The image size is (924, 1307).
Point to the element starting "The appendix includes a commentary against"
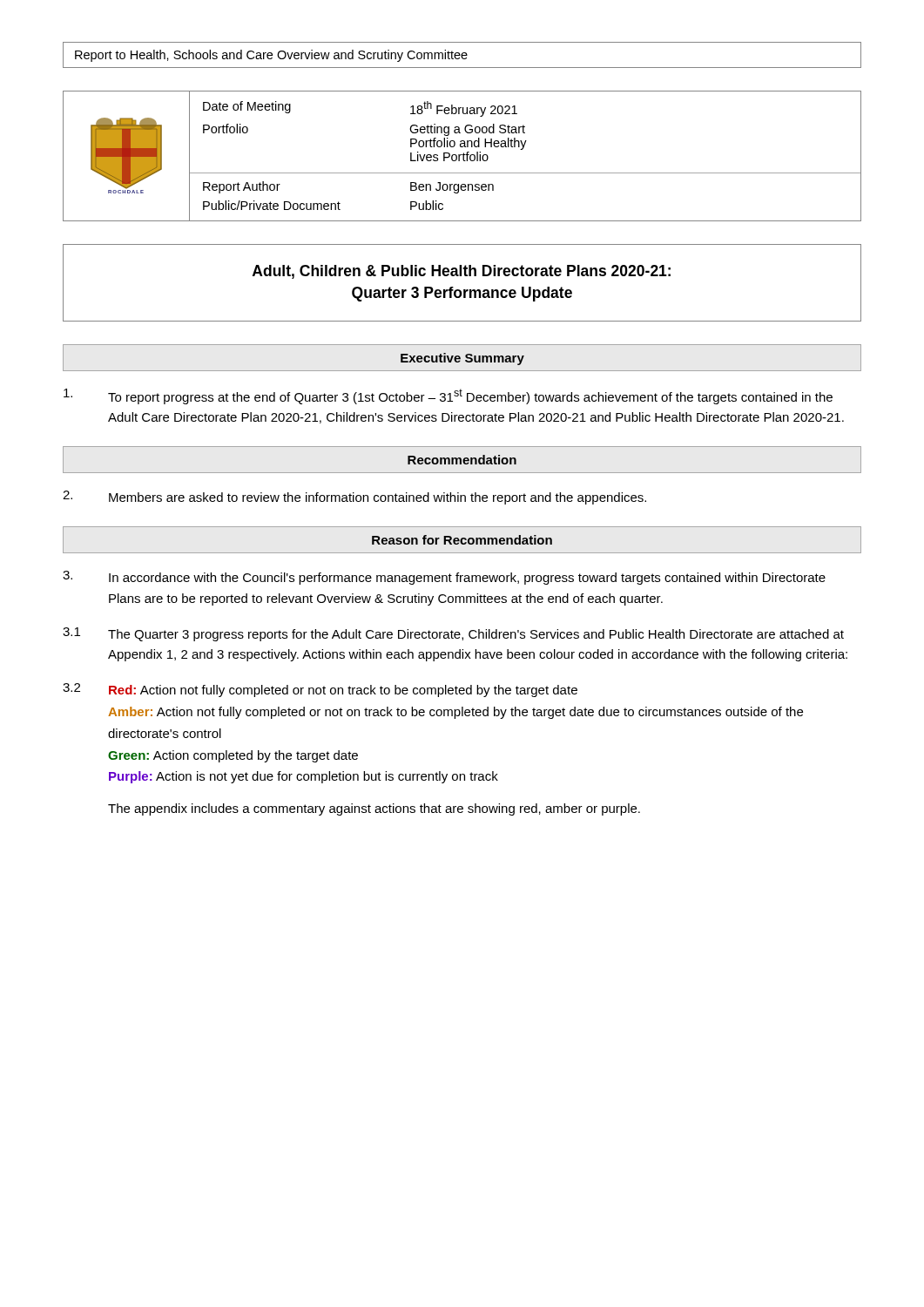click(374, 808)
